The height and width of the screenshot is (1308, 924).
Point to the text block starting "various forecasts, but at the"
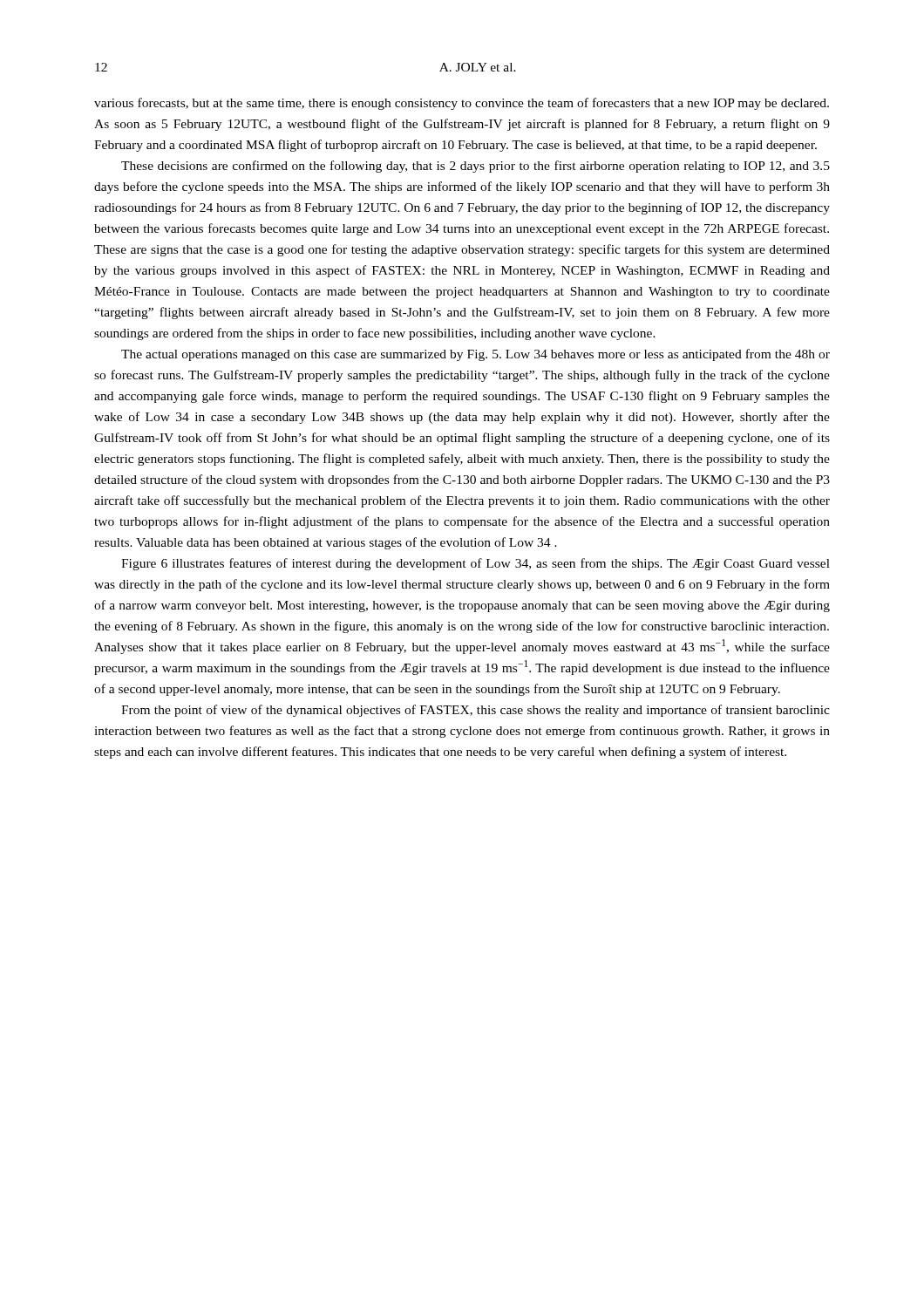click(462, 124)
